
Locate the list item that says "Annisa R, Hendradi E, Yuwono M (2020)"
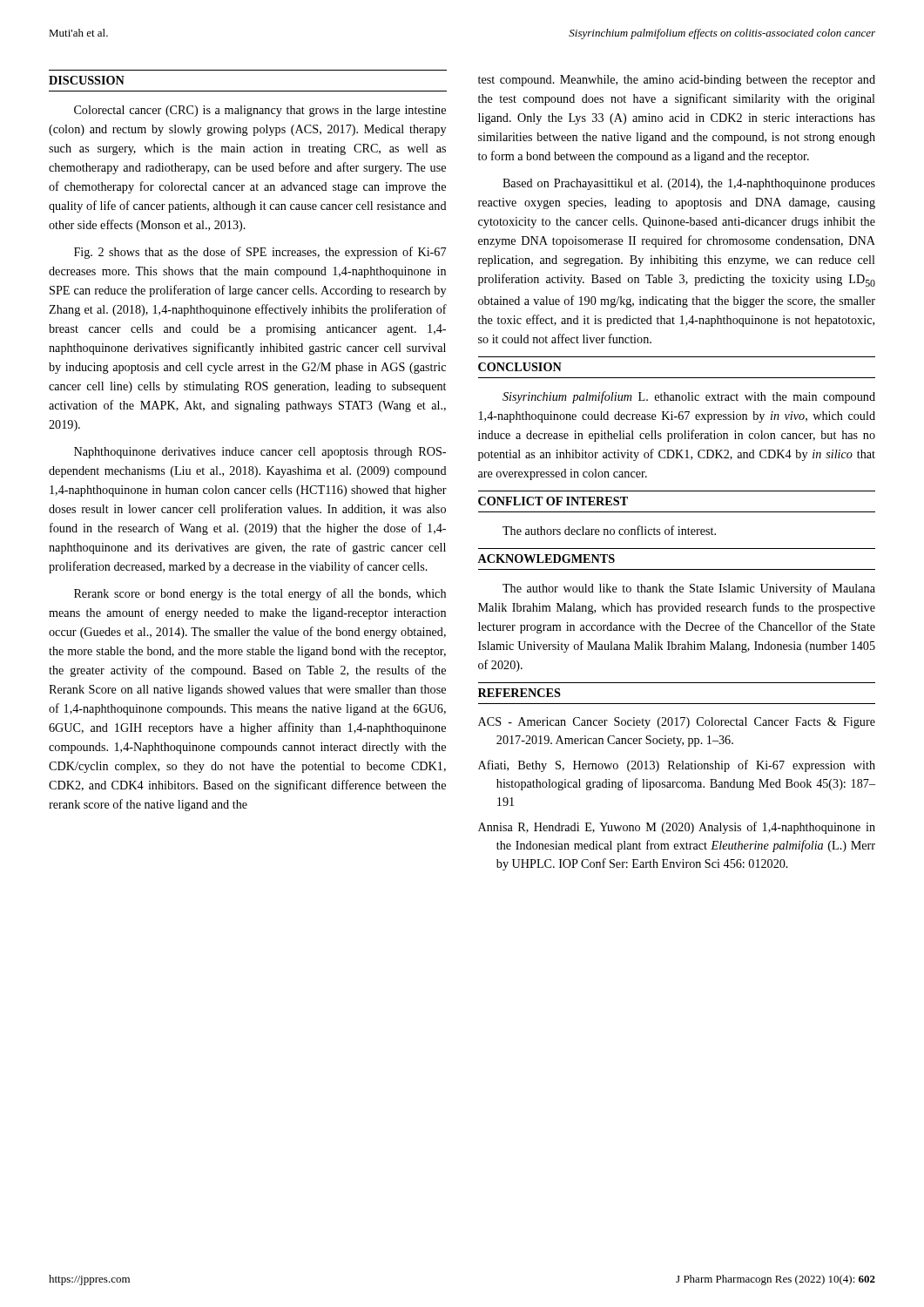[676, 846]
